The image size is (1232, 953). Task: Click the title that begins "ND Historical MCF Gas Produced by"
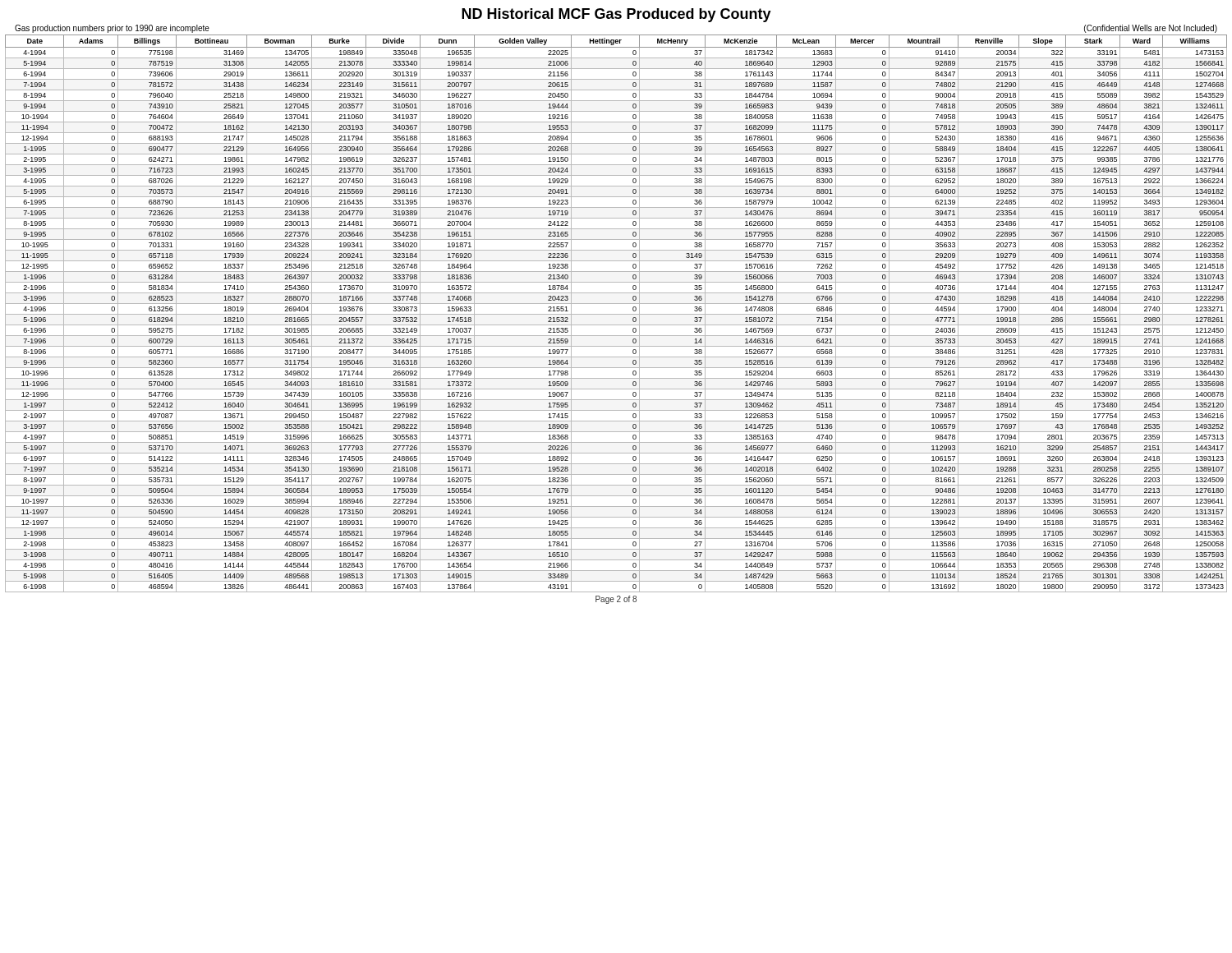pyautogui.click(x=616, y=14)
